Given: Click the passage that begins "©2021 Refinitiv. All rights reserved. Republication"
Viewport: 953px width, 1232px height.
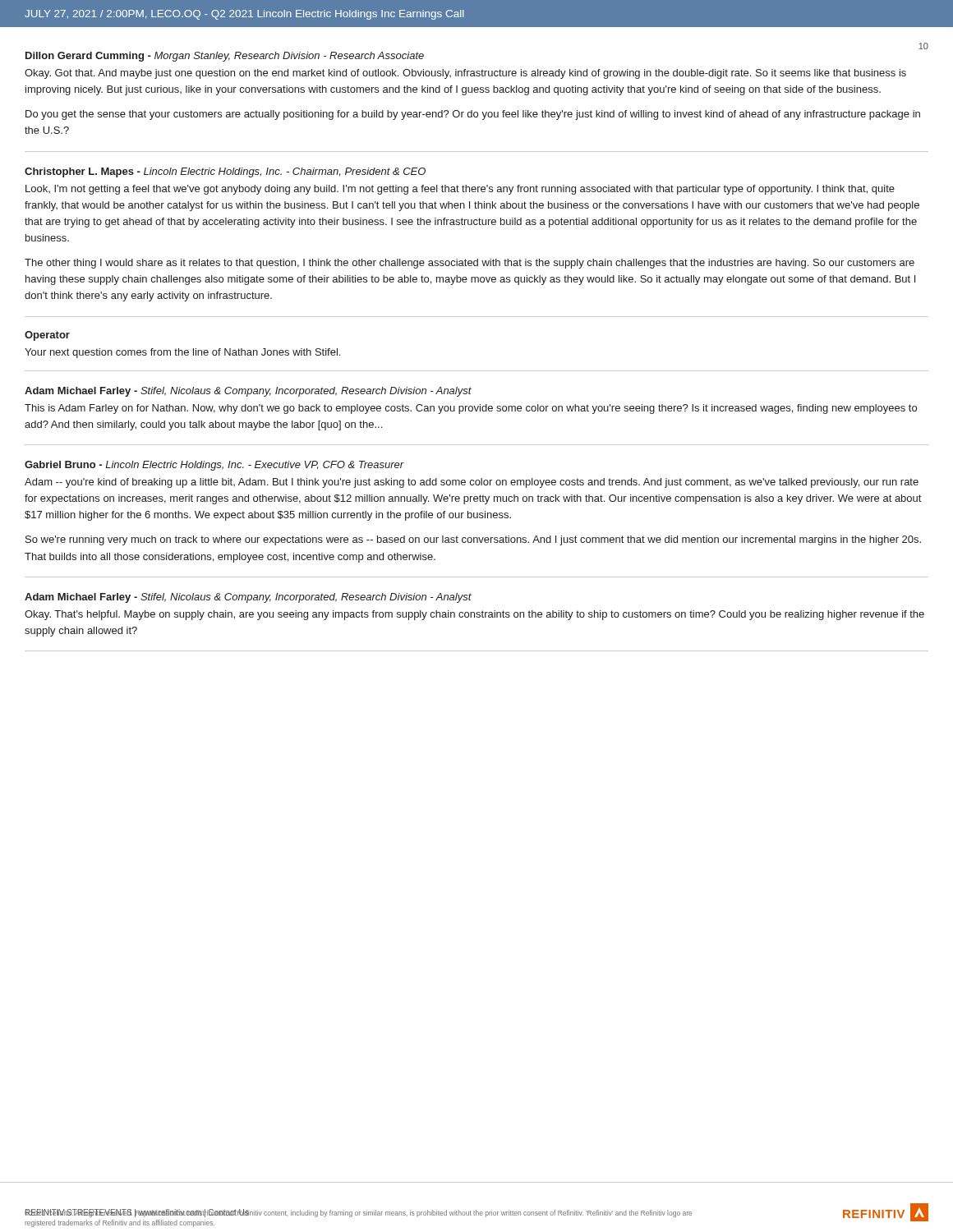Looking at the screenshot, I should coord(359,1218).
